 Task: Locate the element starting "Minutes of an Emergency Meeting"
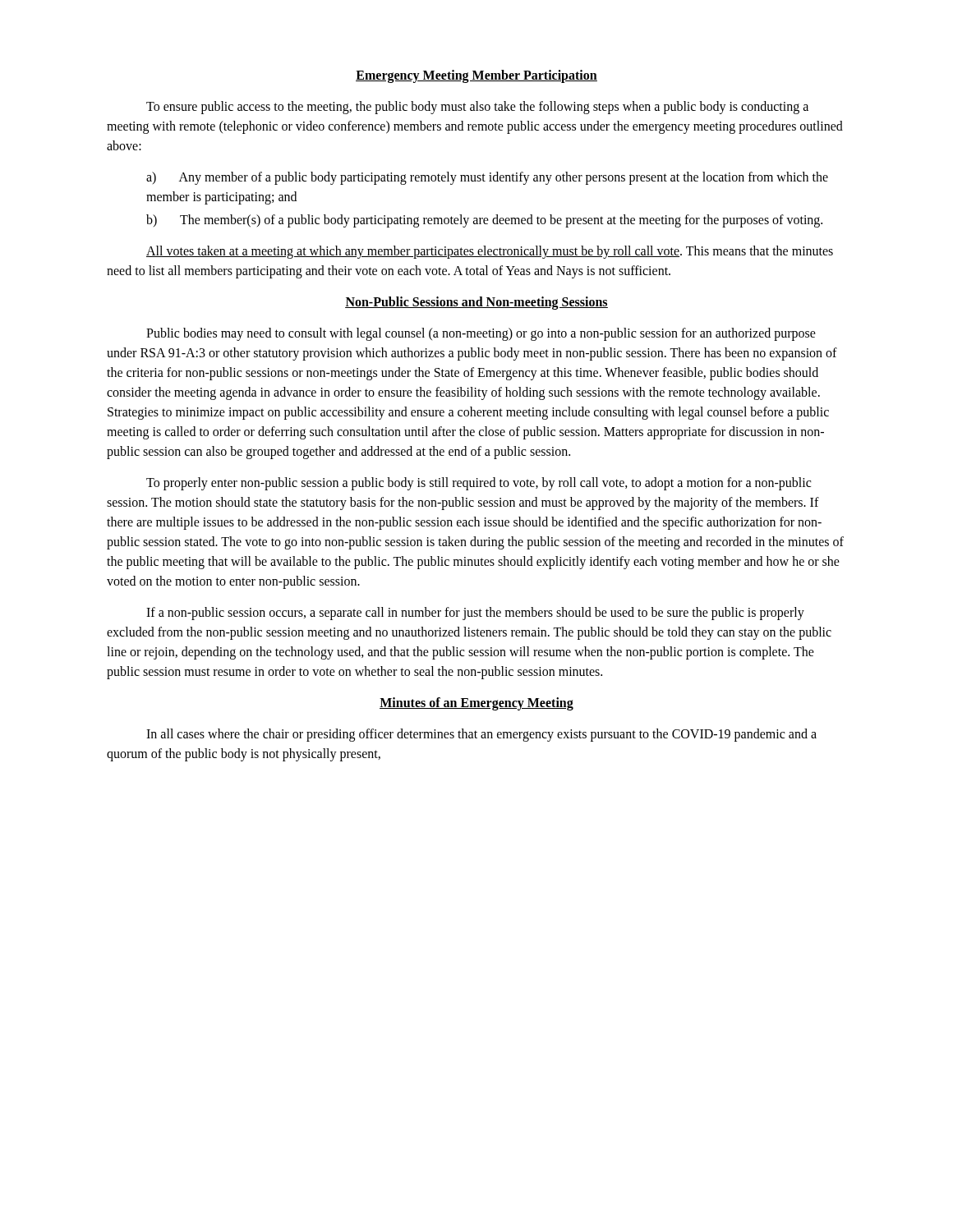click(476, 703)
